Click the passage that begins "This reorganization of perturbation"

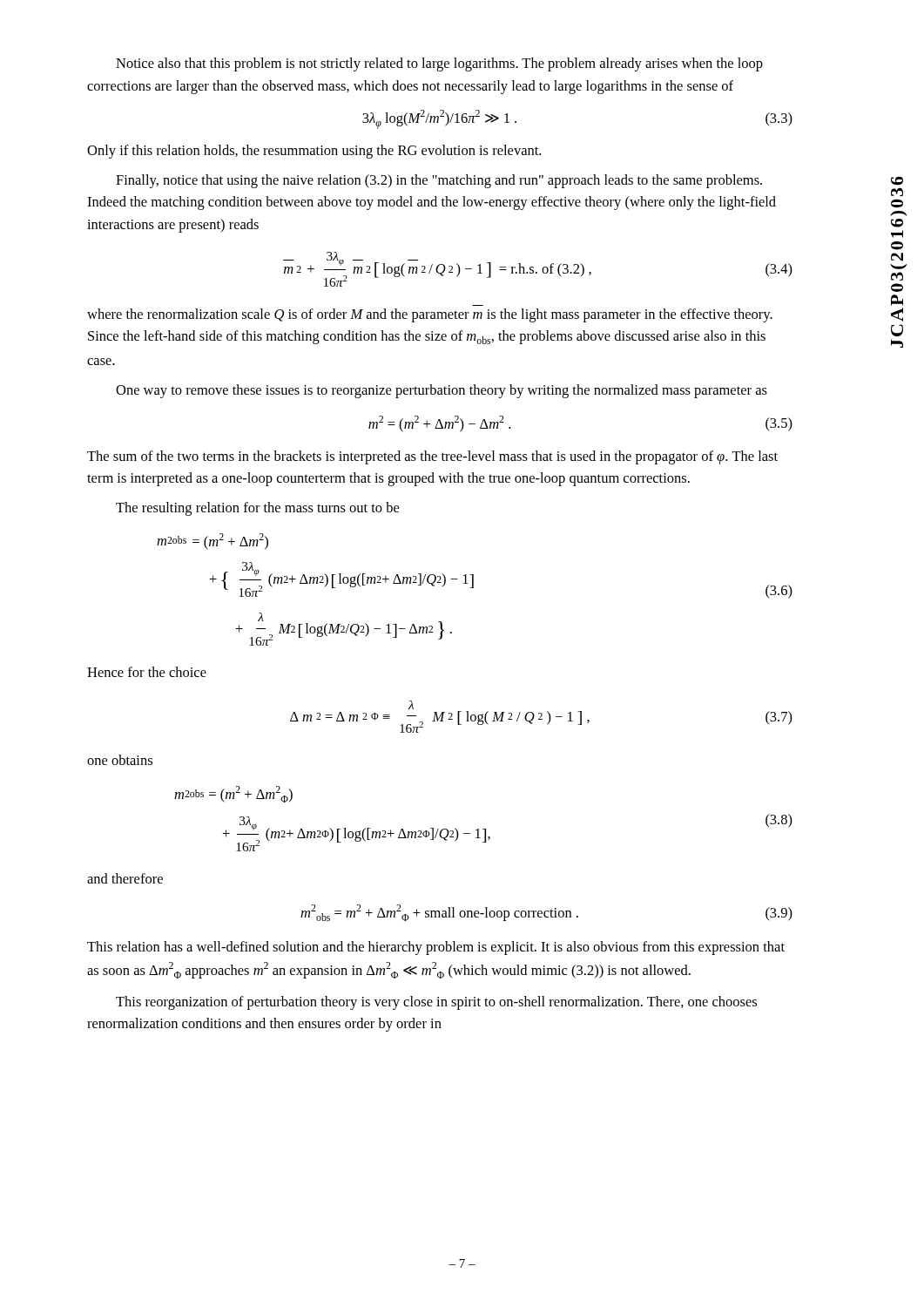point(422,1012)
